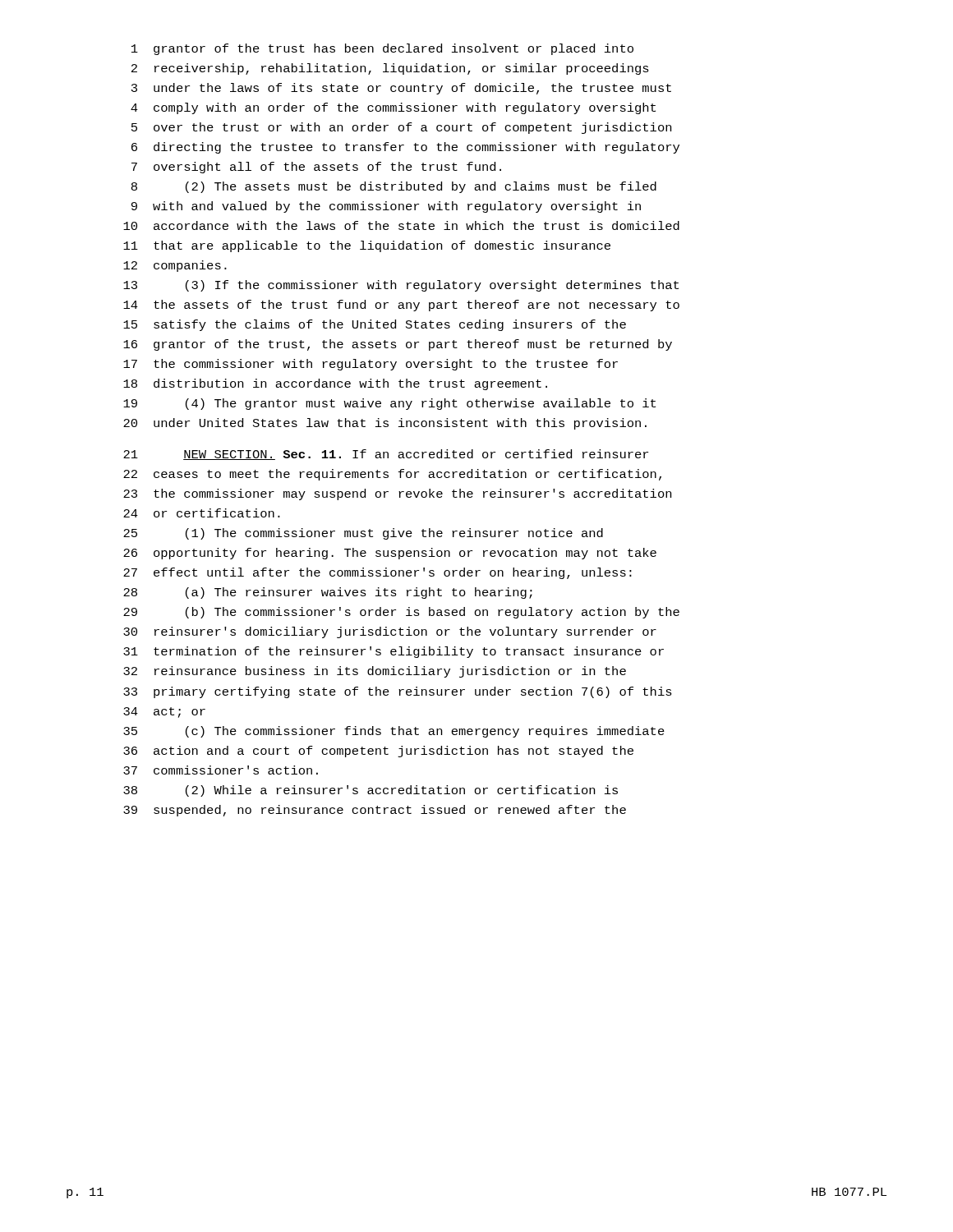Point to the region starting "28 (a) The reinsurer"
This screenshot has height=1232, width=953.
(x=493, y=593)
